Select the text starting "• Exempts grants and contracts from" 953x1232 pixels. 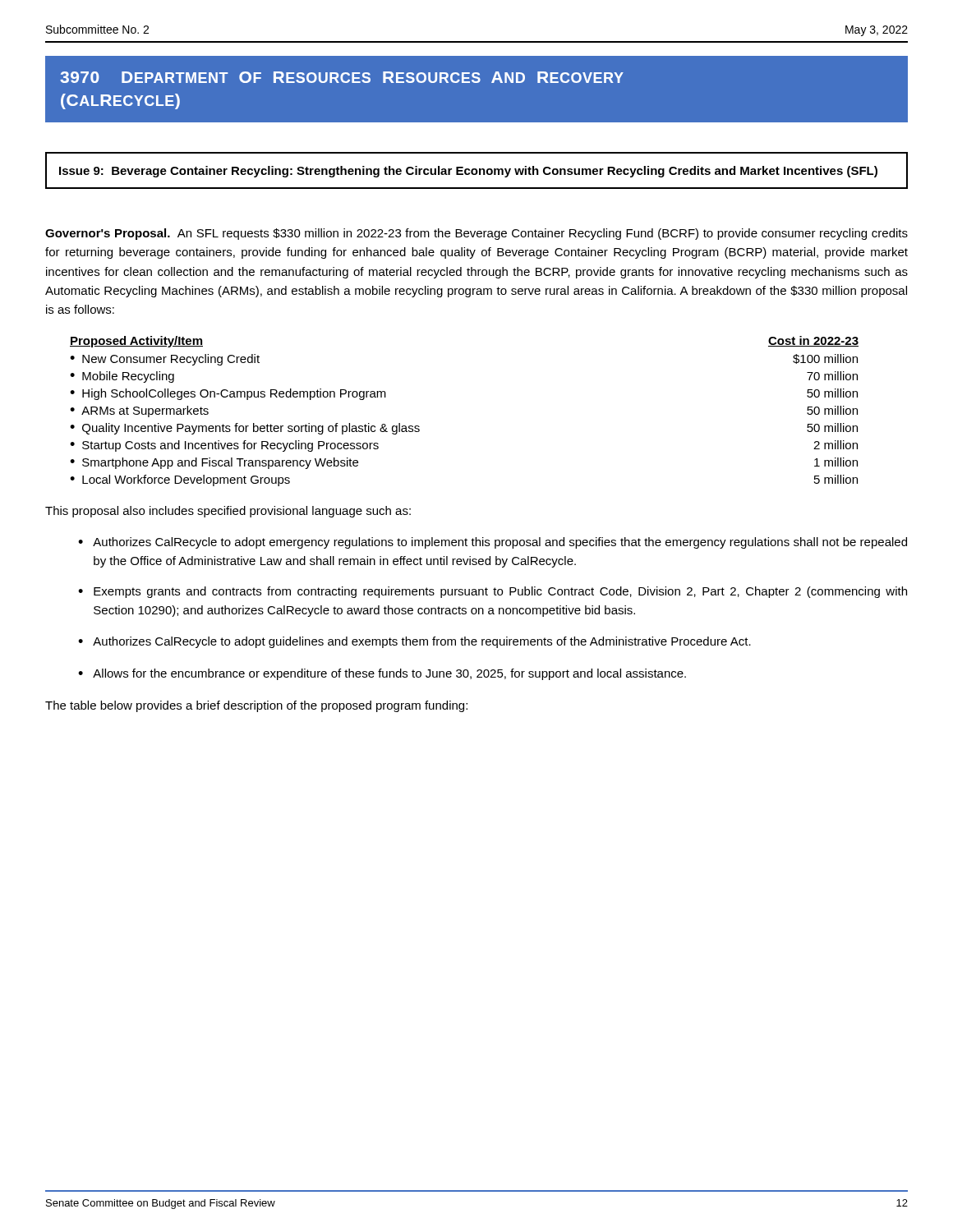pos(493,601)
